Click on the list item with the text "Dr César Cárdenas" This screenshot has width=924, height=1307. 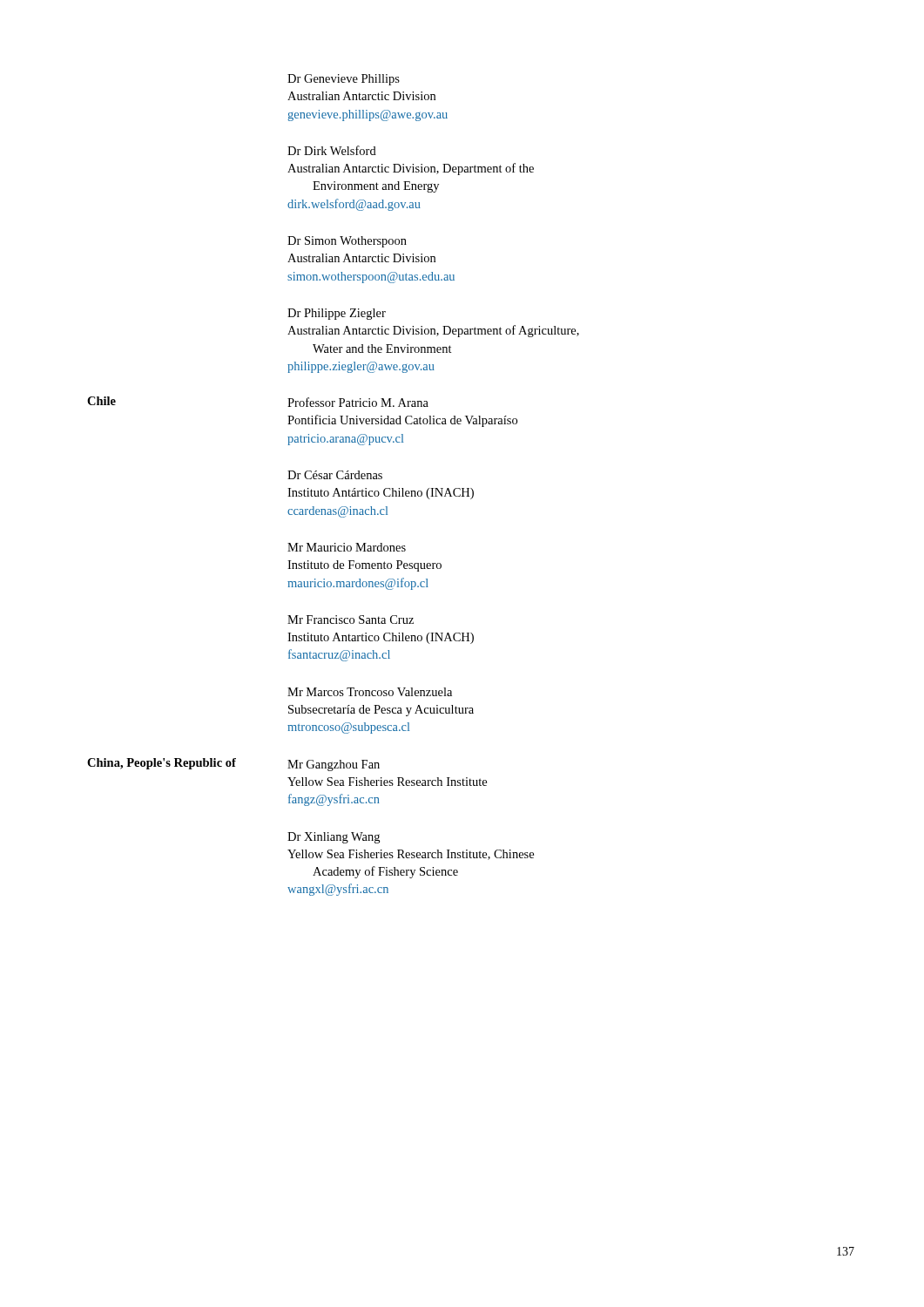point(471,493)
